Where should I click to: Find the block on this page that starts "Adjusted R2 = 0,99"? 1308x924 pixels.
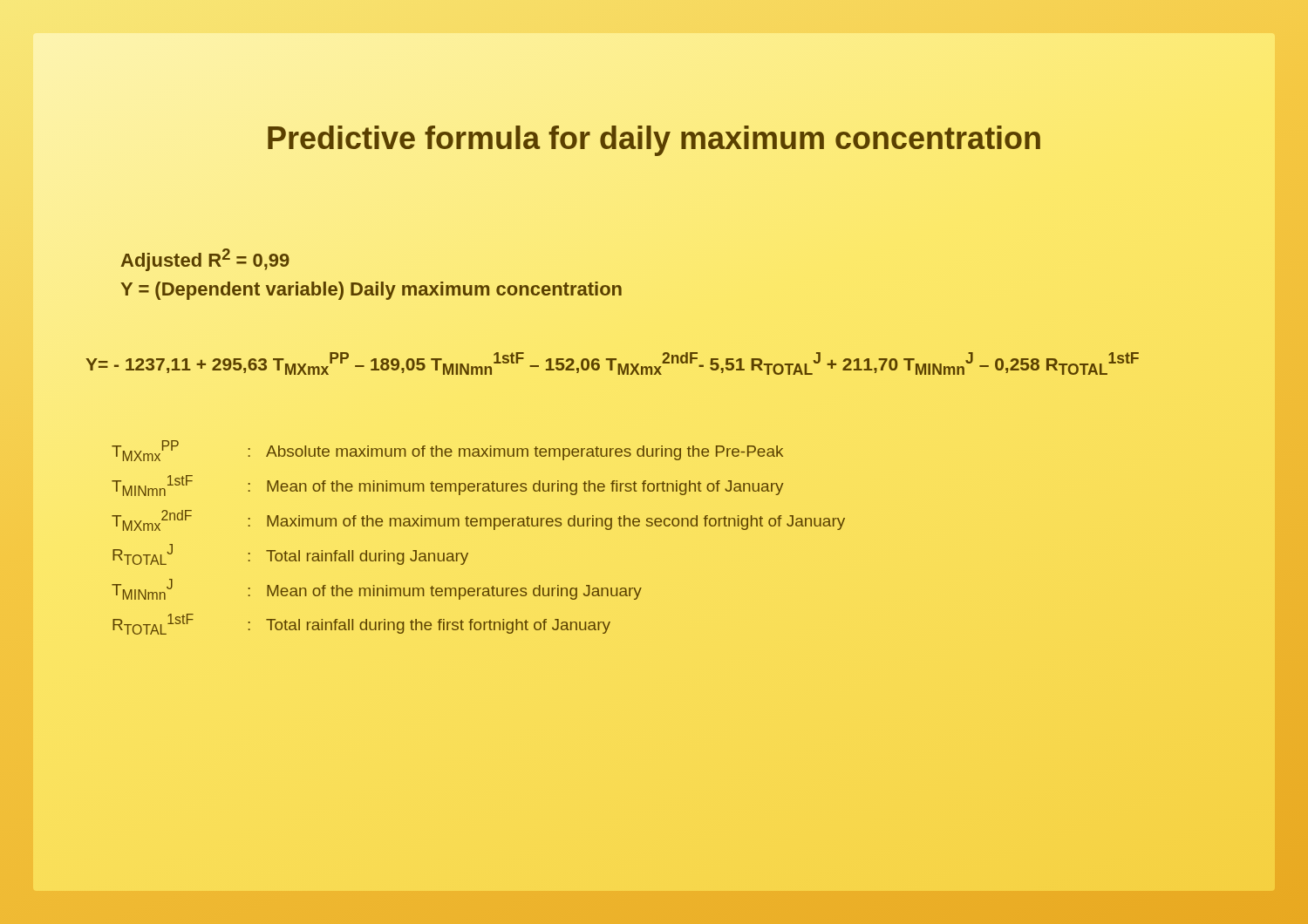(371, 273)
